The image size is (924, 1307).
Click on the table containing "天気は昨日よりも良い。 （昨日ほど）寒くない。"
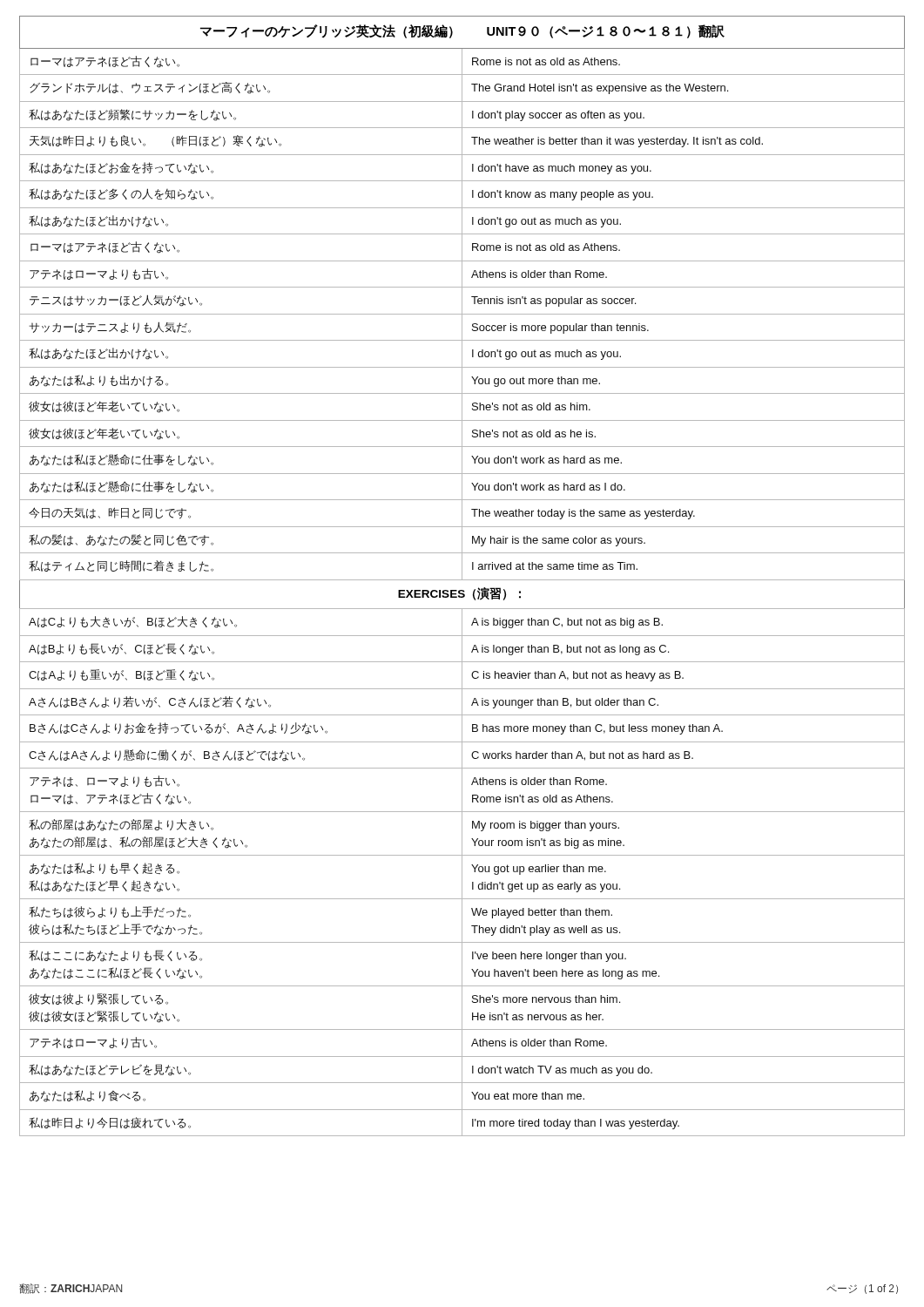[x=462, y=576]
